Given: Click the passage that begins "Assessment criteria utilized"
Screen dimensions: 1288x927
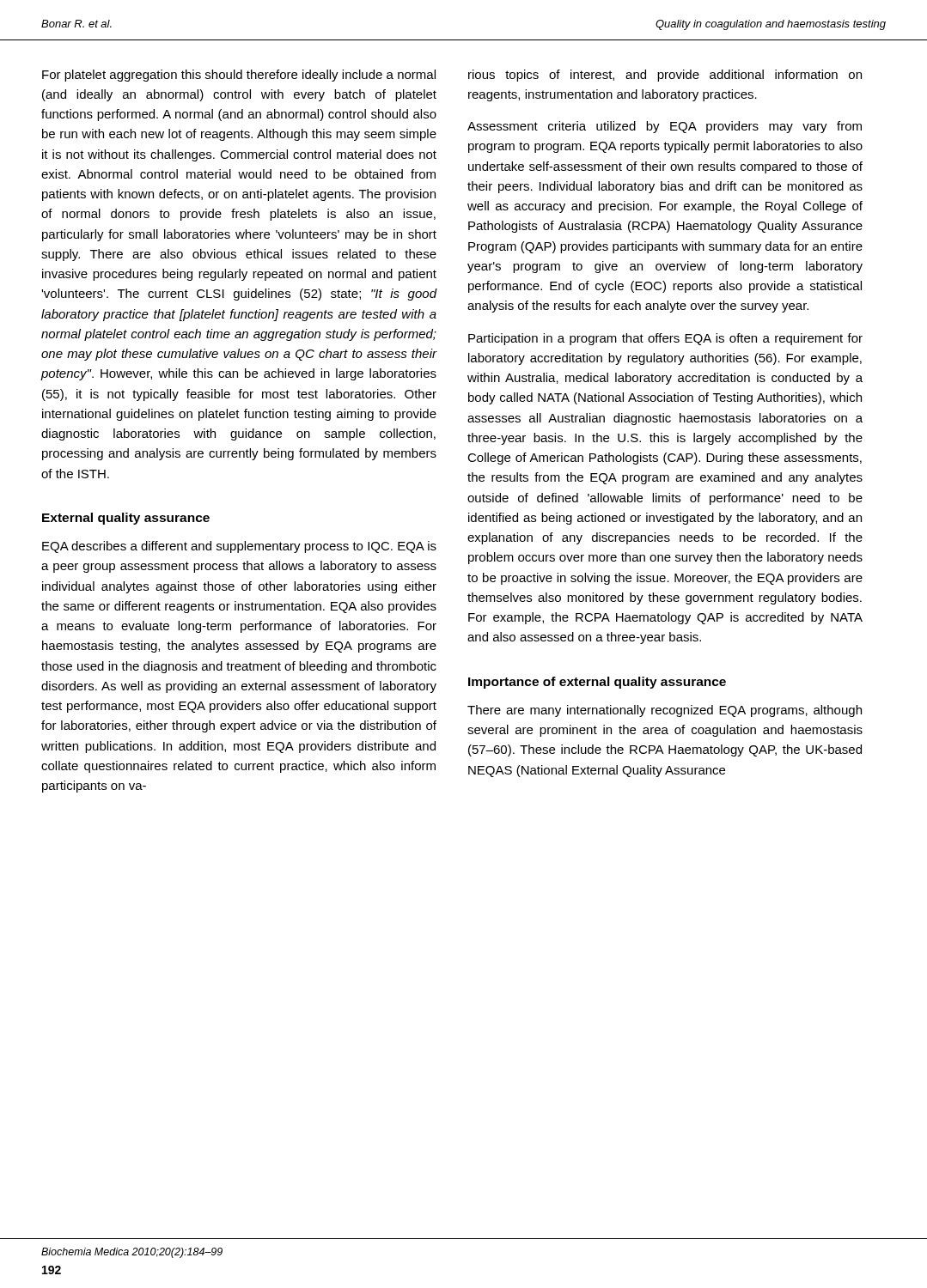Looking at the screenshot, I should coord(665,216).
